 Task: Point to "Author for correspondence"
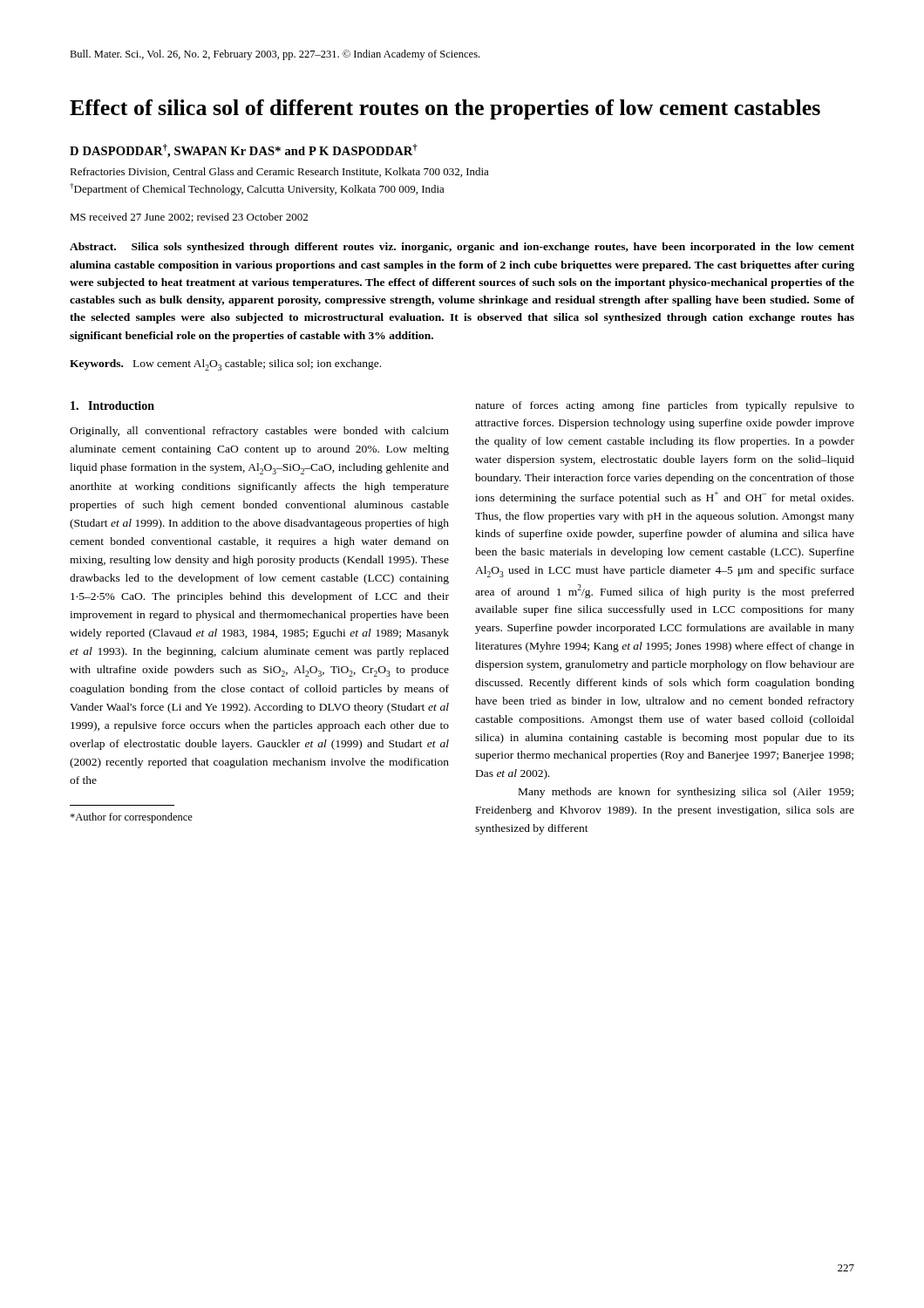coord(131,817)
